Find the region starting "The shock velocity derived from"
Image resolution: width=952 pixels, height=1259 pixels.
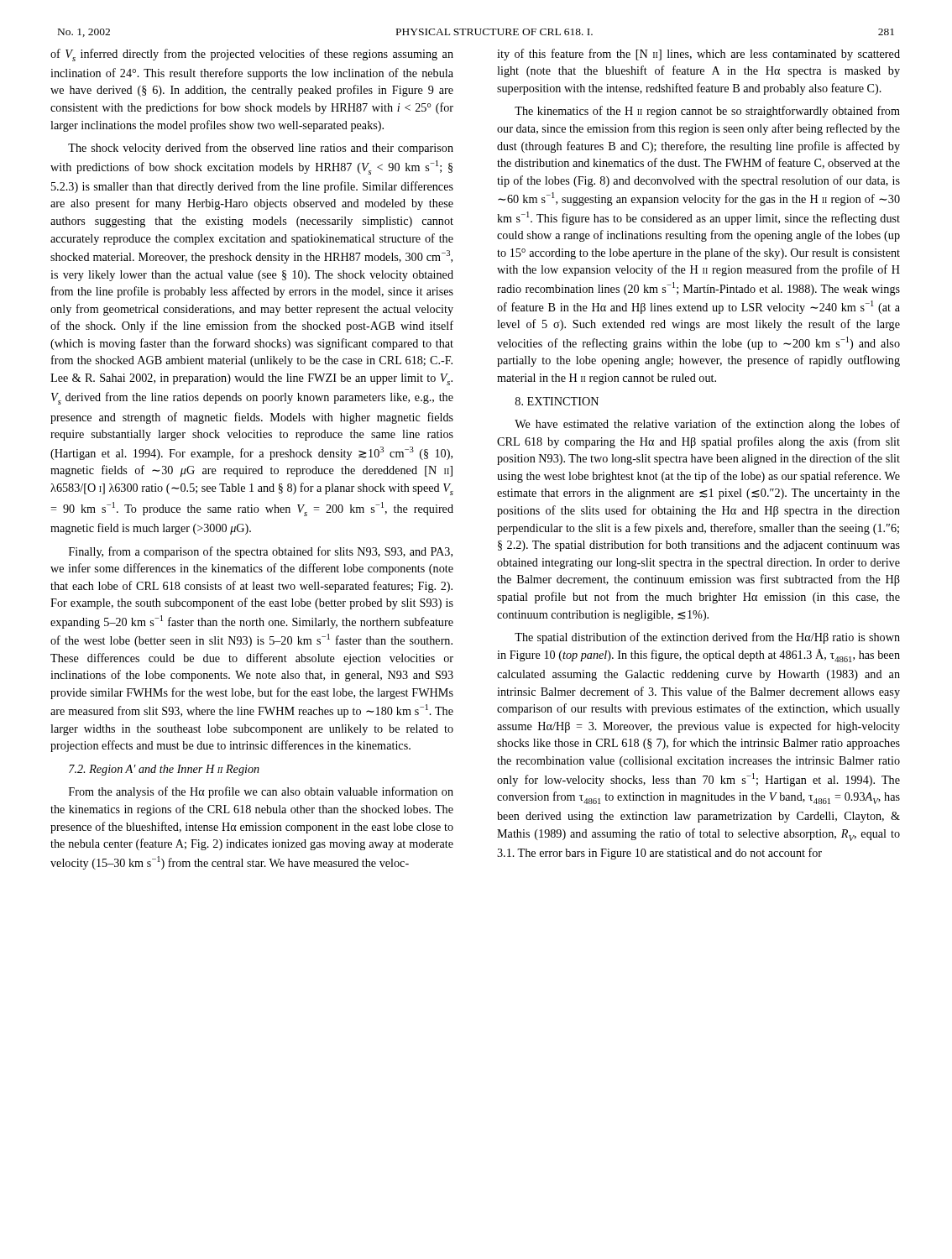pos(252,338)
